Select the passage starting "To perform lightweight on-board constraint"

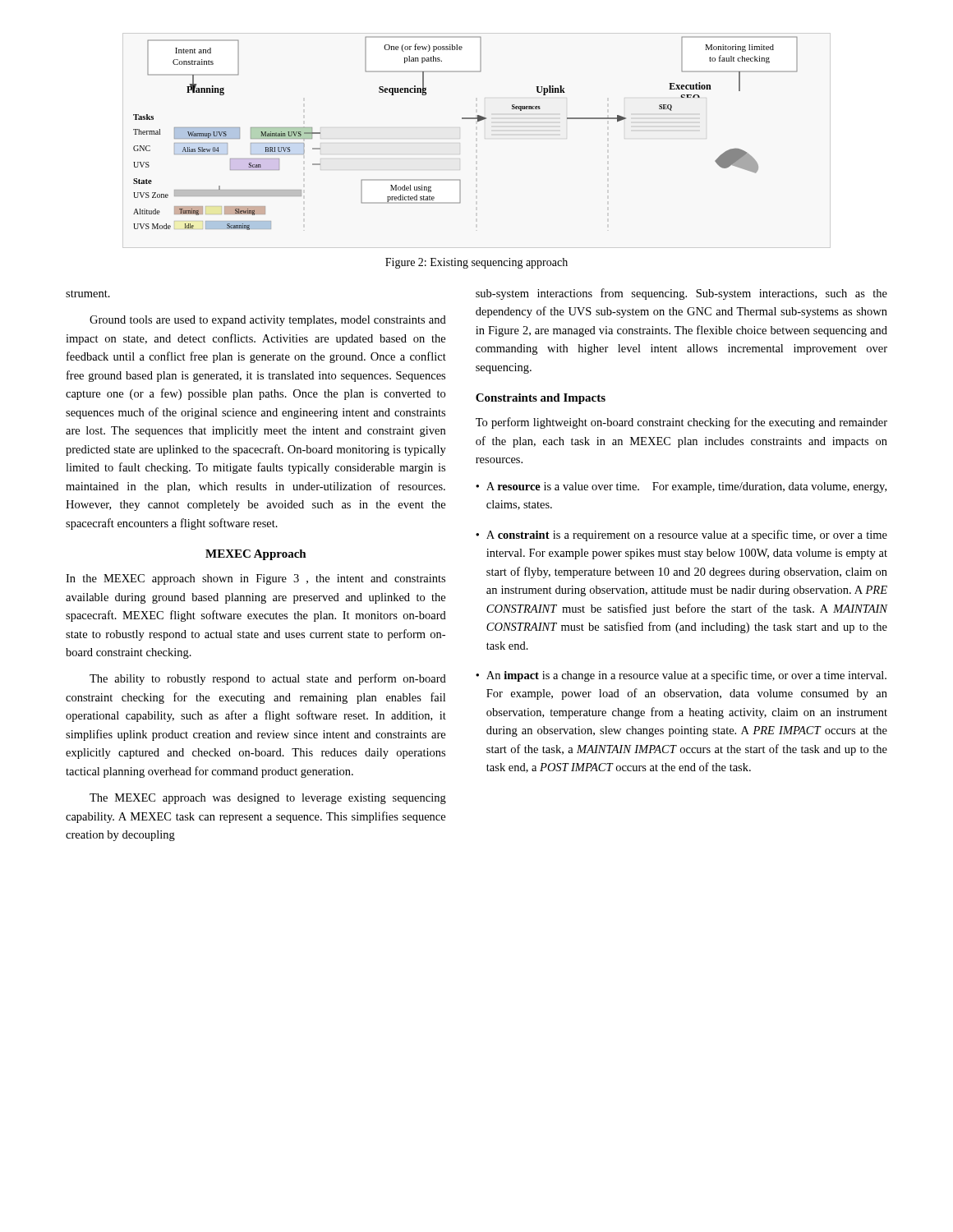[681, 441]
